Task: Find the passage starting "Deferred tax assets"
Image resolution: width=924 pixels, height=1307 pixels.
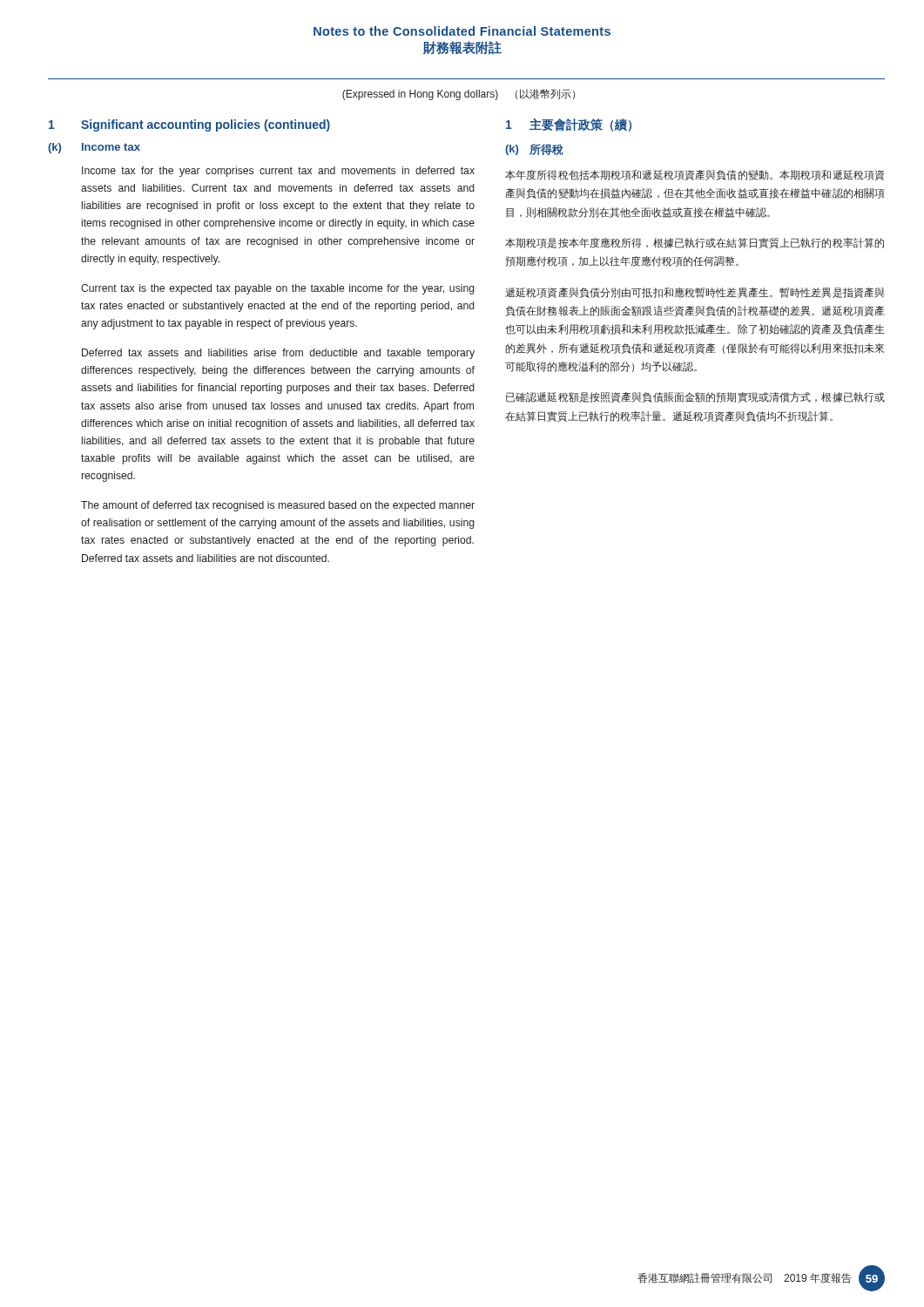Action: coord(278,414)
